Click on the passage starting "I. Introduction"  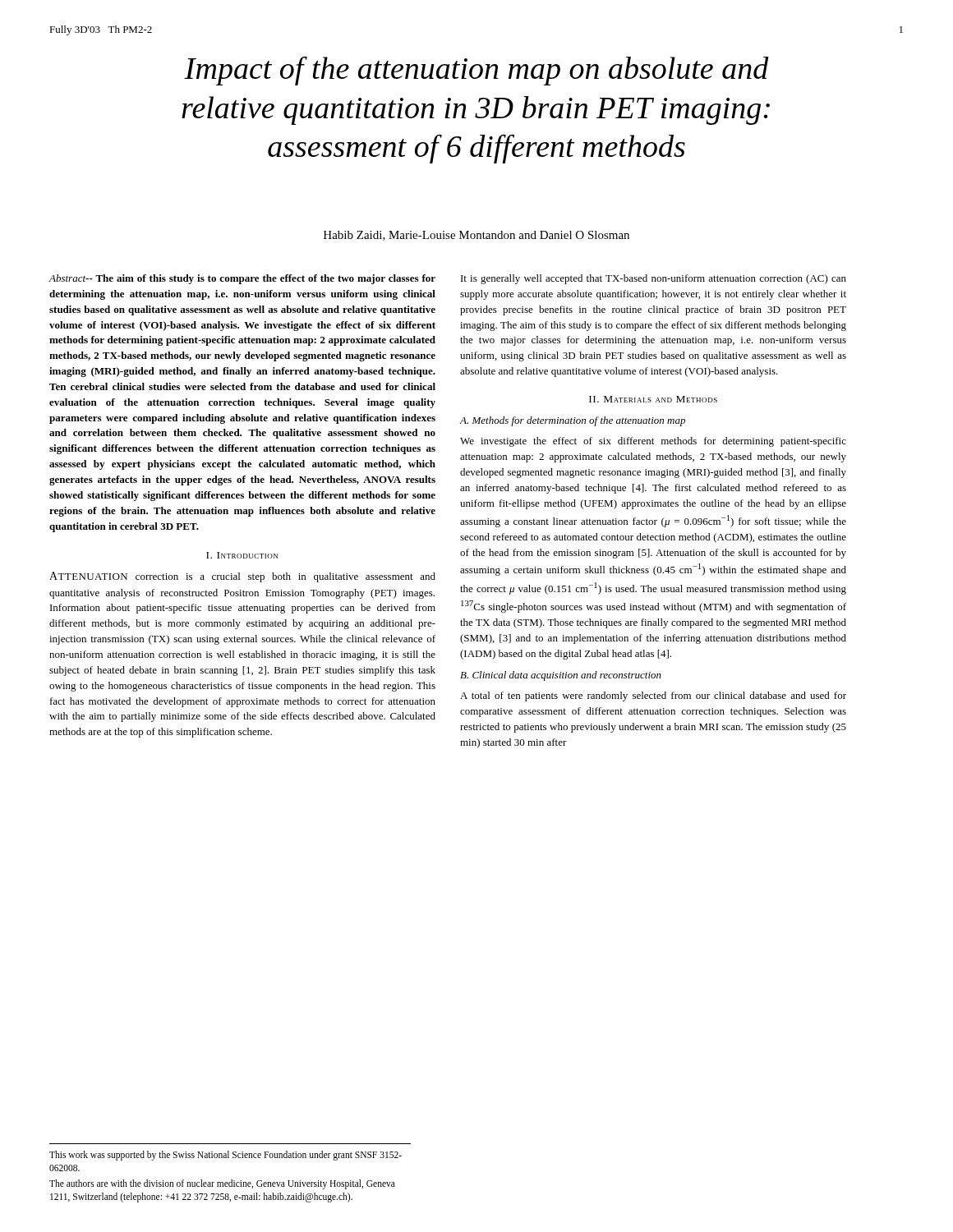(242, 555)
